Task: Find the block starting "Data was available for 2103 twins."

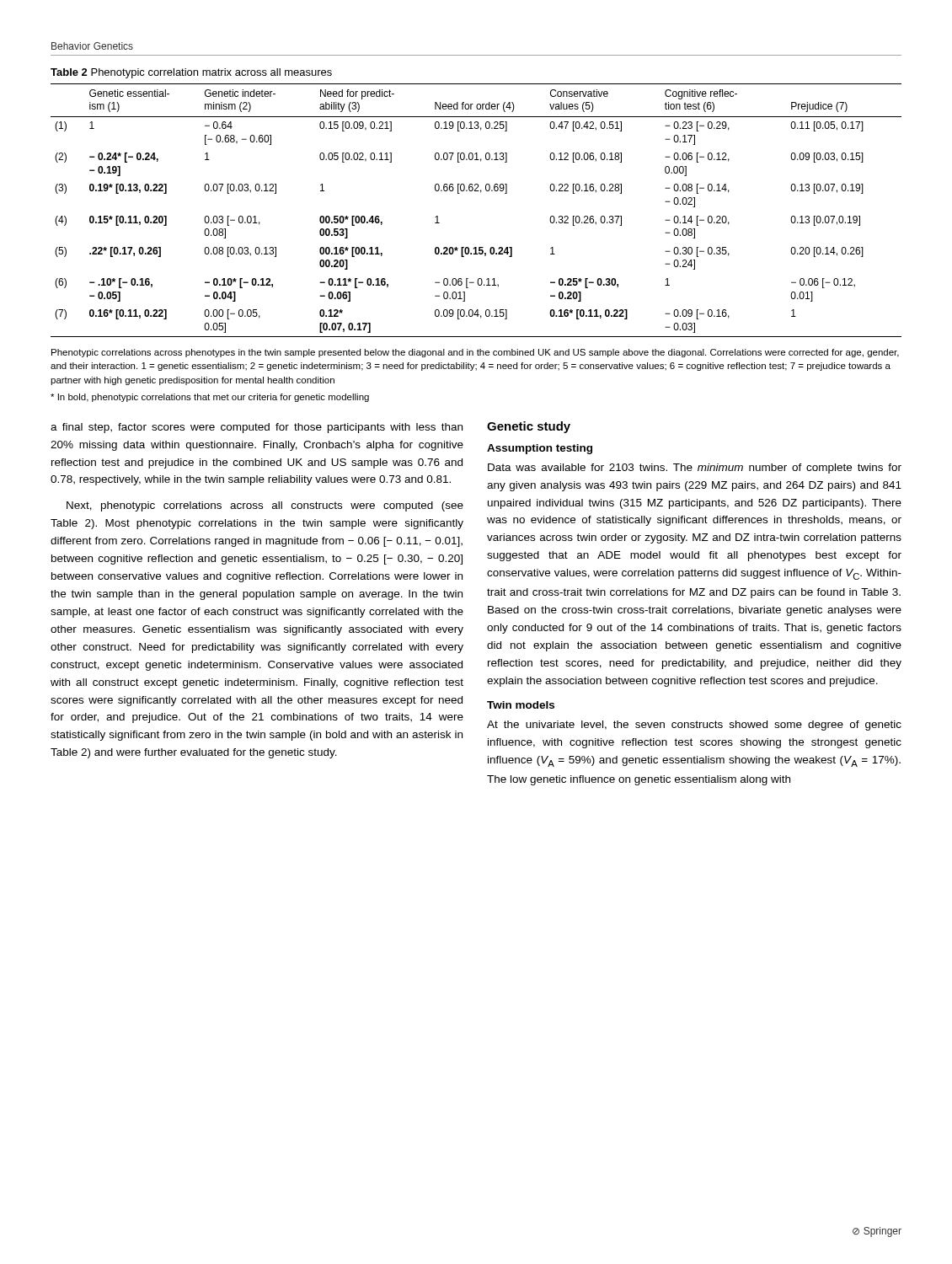Action: click(694, 574)
